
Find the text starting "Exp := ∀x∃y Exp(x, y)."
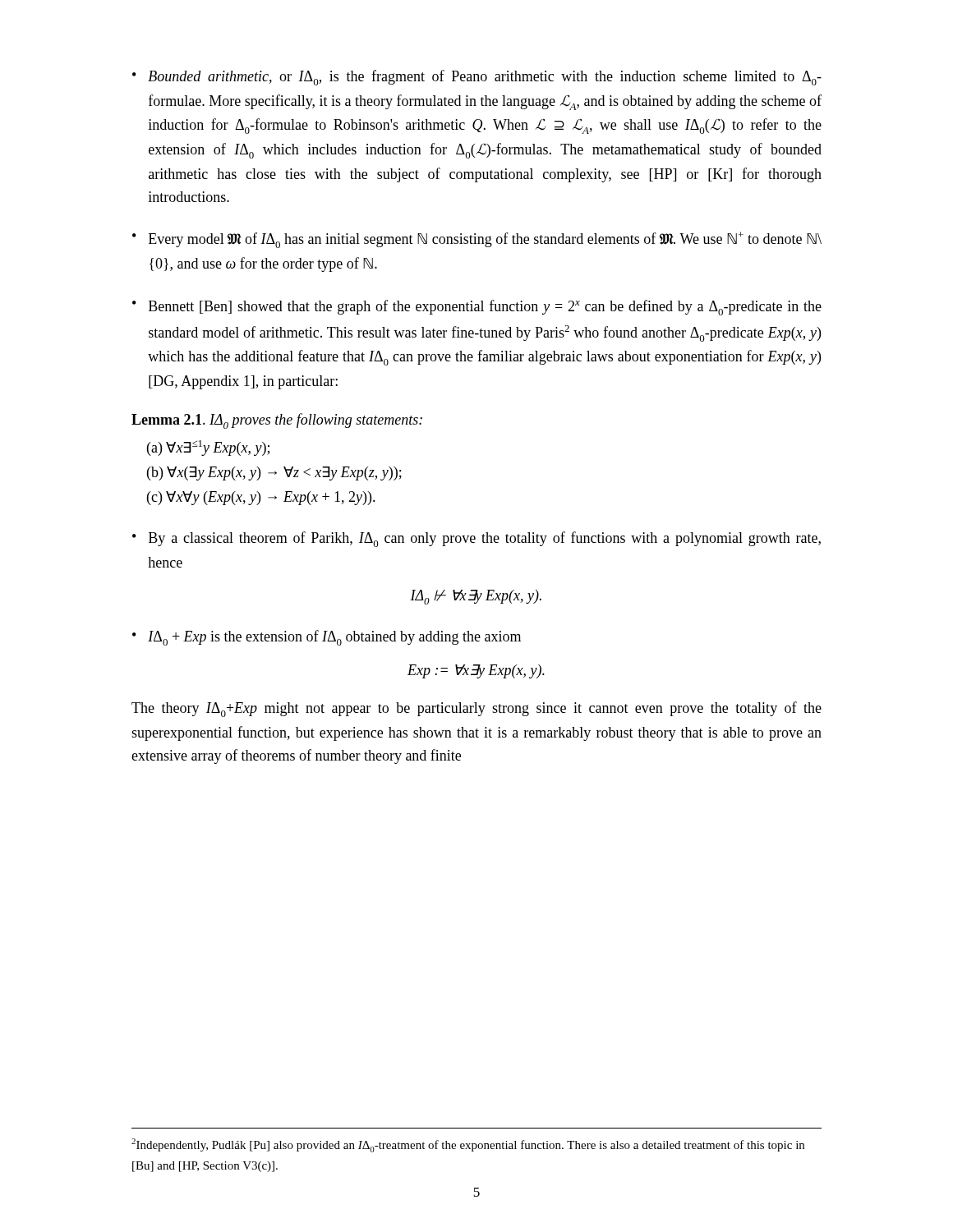(476, 670)
